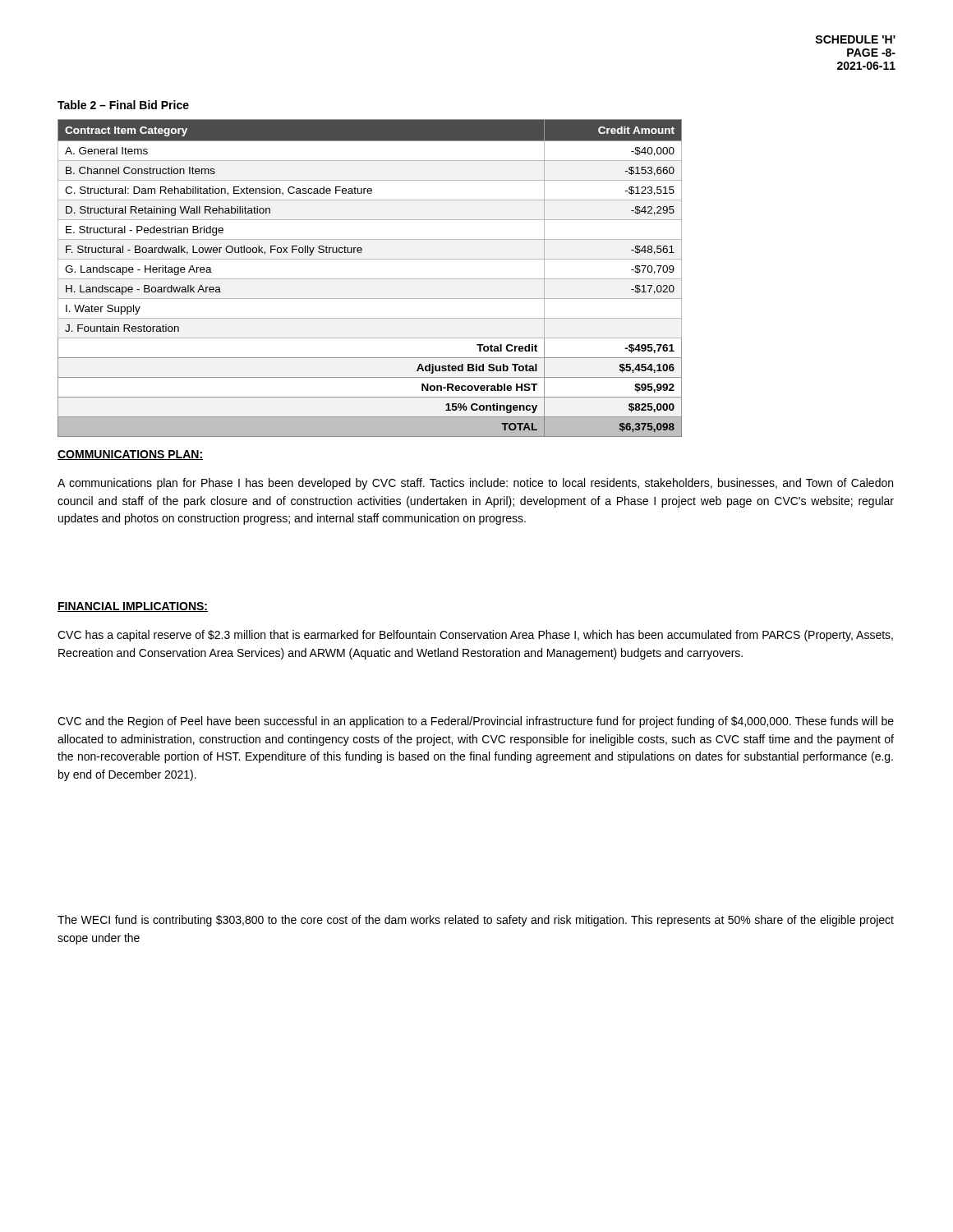Point to the block beginning "CVC and the"
Screen dimensions: 1232x953
(476, 748)
